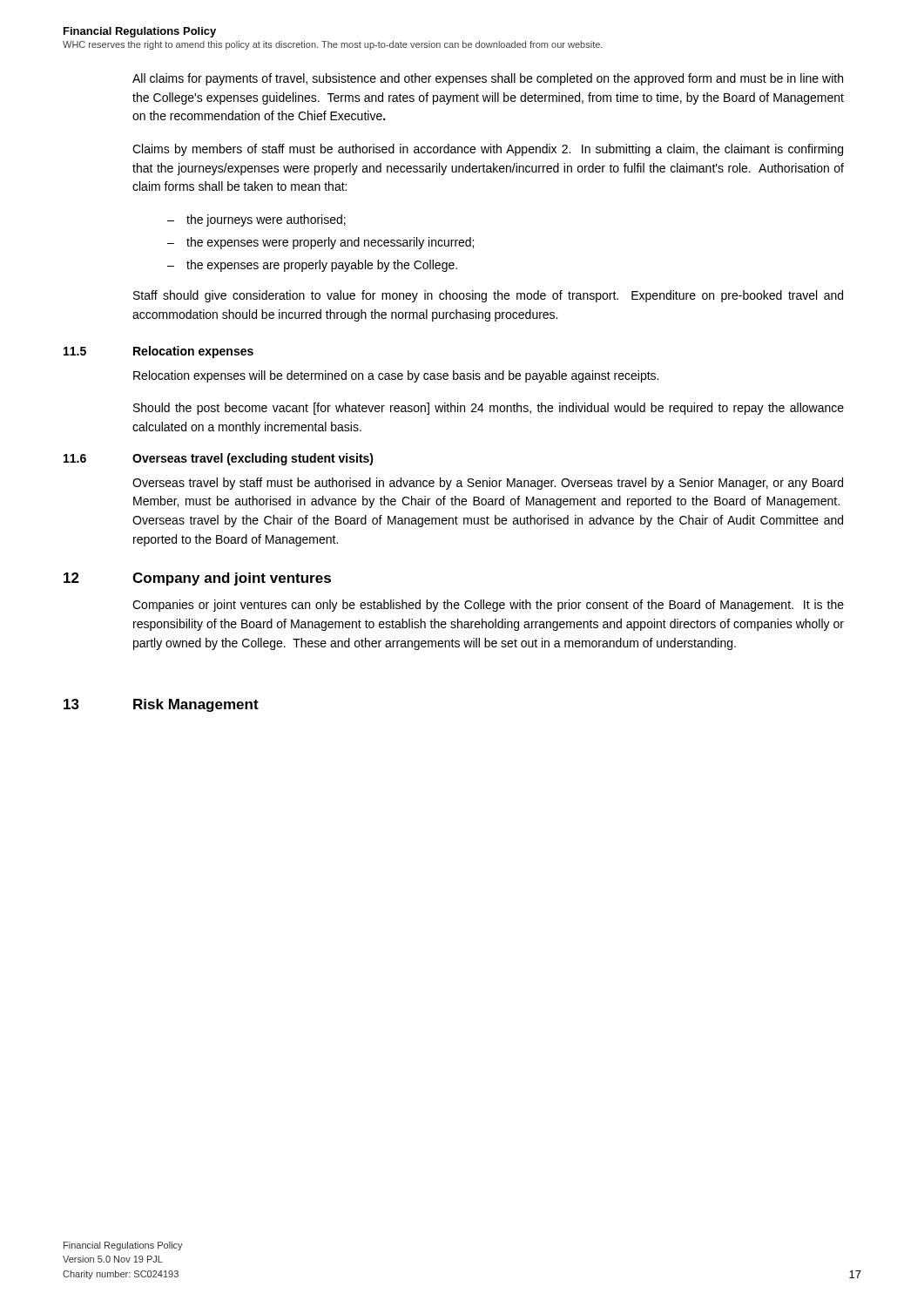Find the list item containing "– the journeys were authorised;"

pos(257,220)
